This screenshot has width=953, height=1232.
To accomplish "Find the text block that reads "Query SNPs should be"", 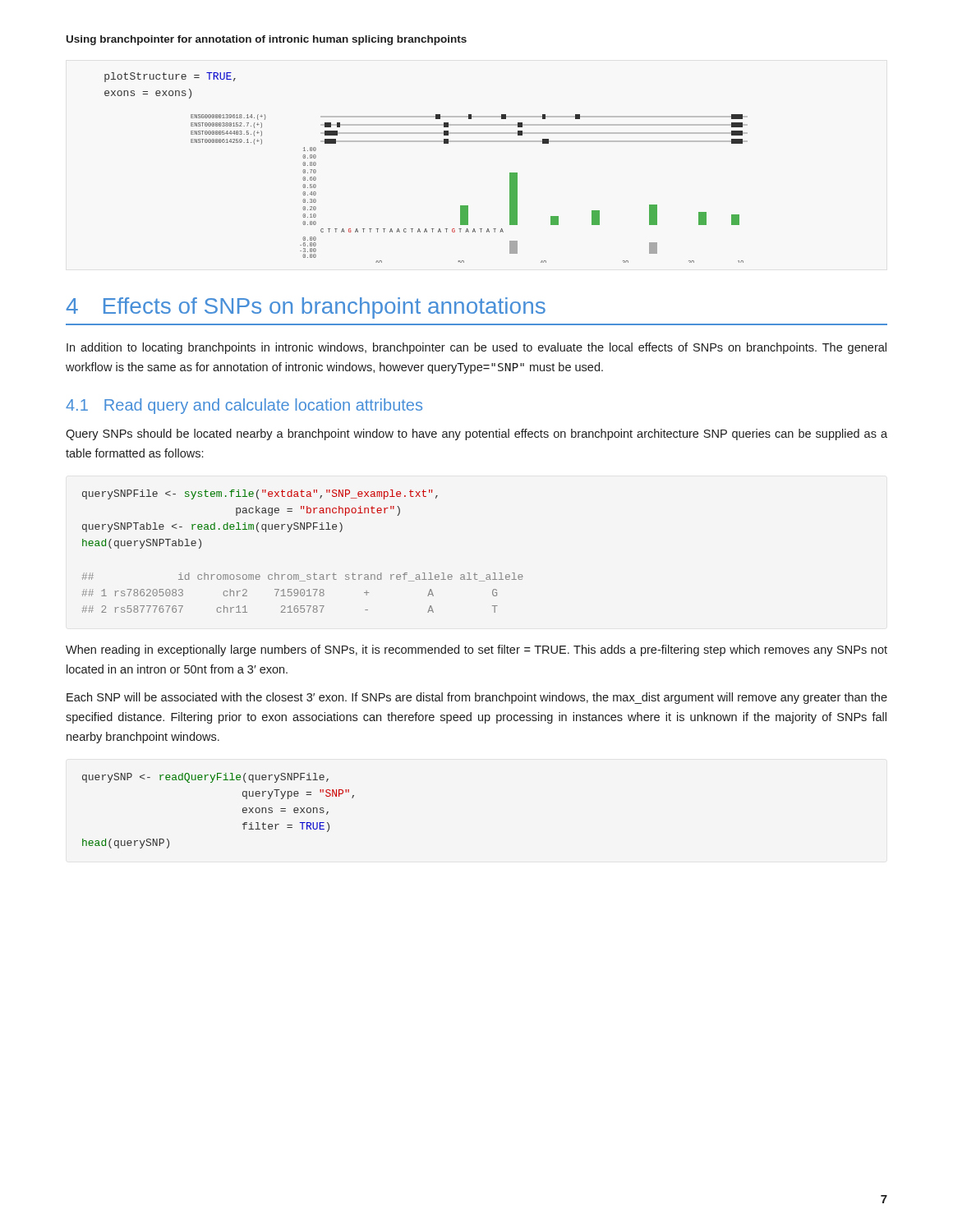I will pyautogui.click(x=476, y=444).
